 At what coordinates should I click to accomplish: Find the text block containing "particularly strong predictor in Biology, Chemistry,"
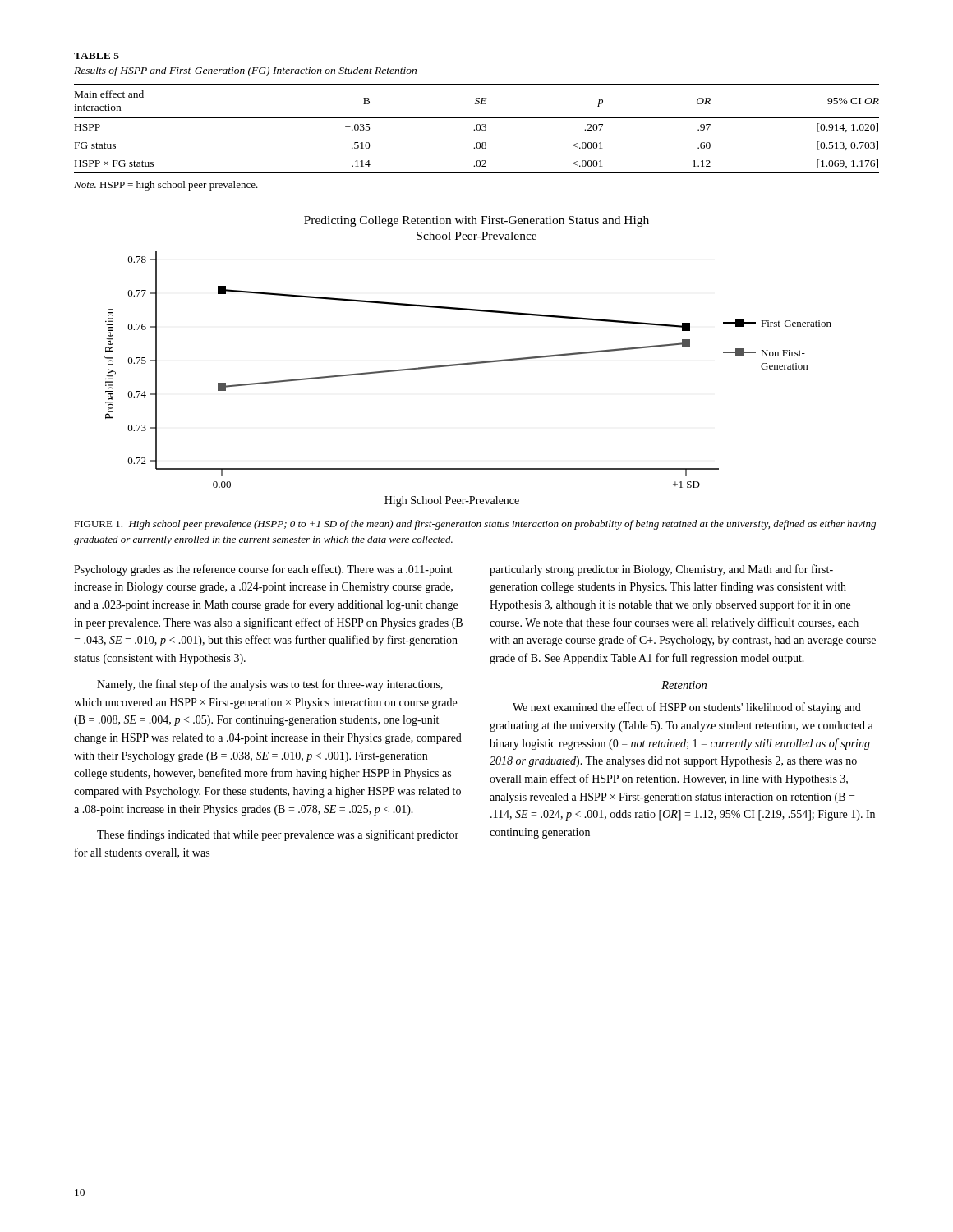click(684, 614)
